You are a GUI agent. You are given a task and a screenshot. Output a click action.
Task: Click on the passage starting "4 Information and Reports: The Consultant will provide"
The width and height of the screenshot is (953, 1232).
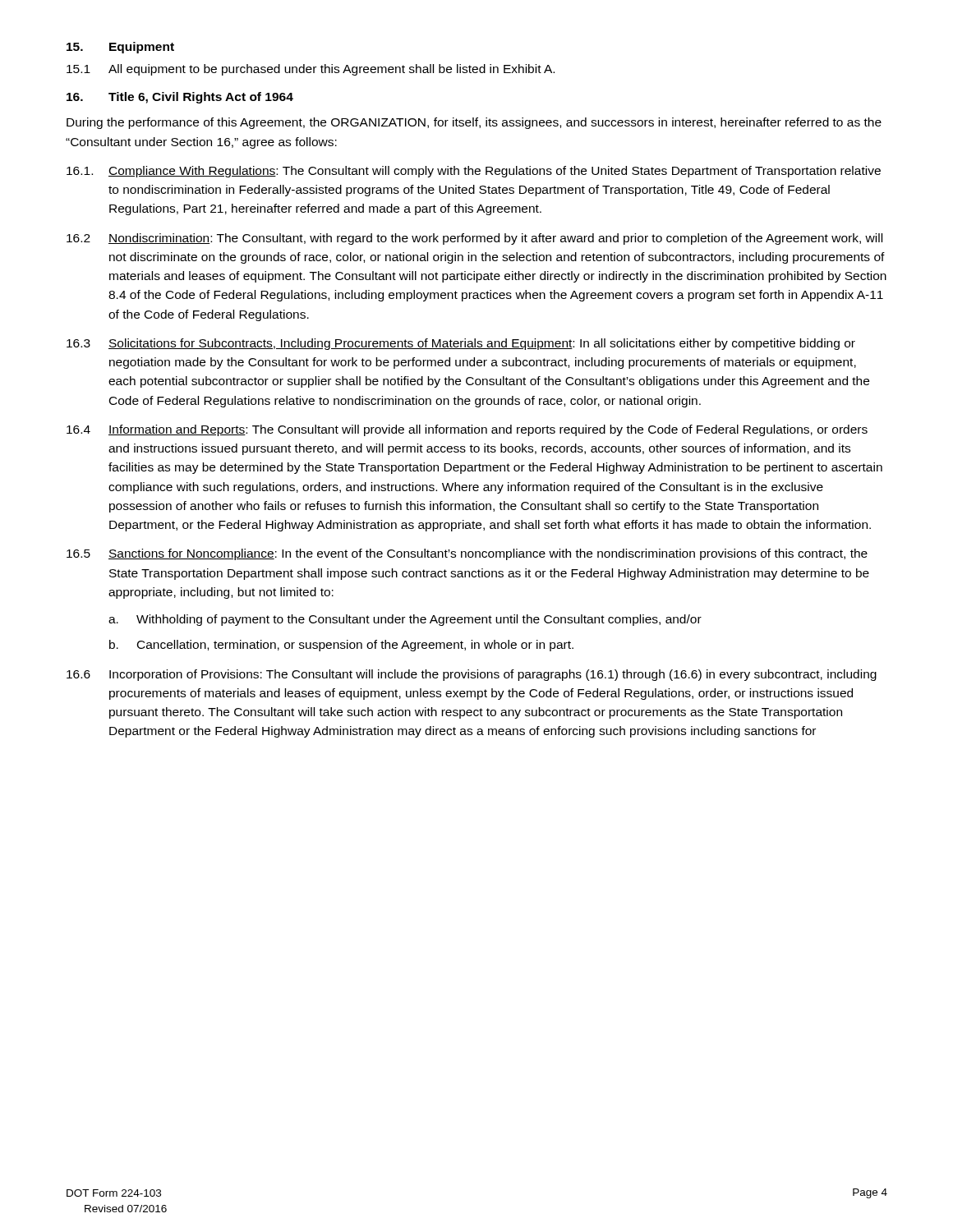point(476,477)
